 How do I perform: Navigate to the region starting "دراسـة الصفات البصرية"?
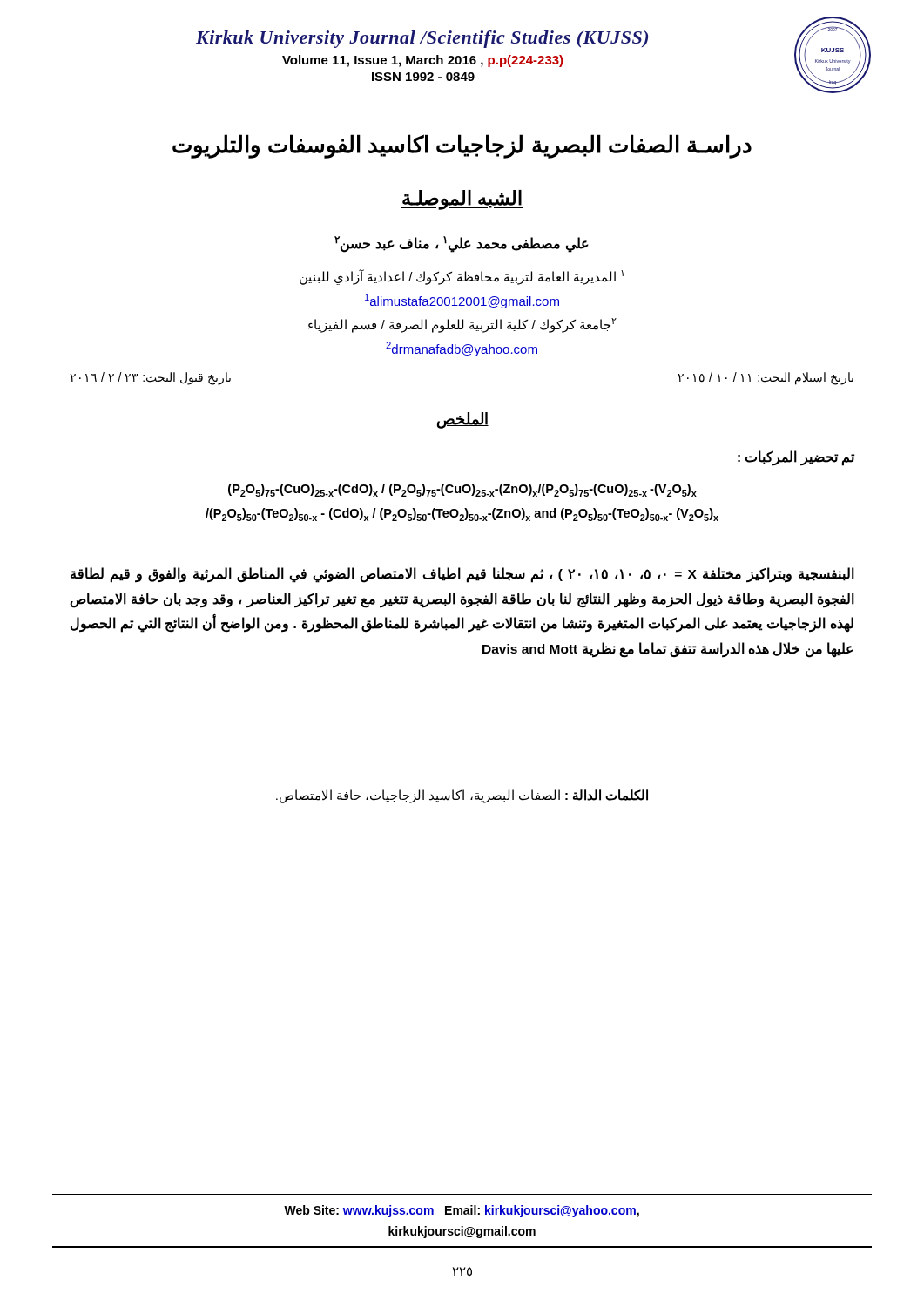coord(462,145)
